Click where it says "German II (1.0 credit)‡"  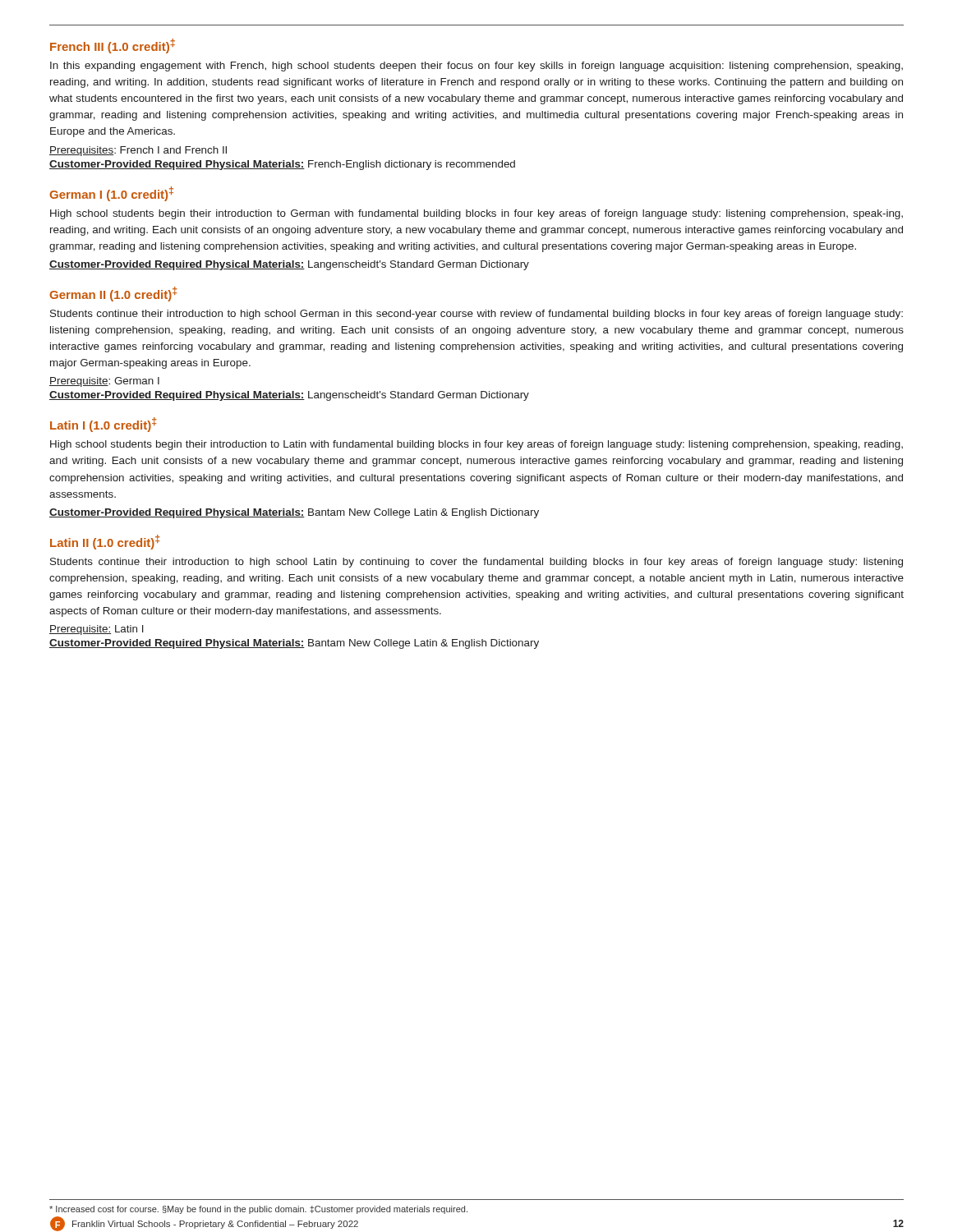point(113,293)
